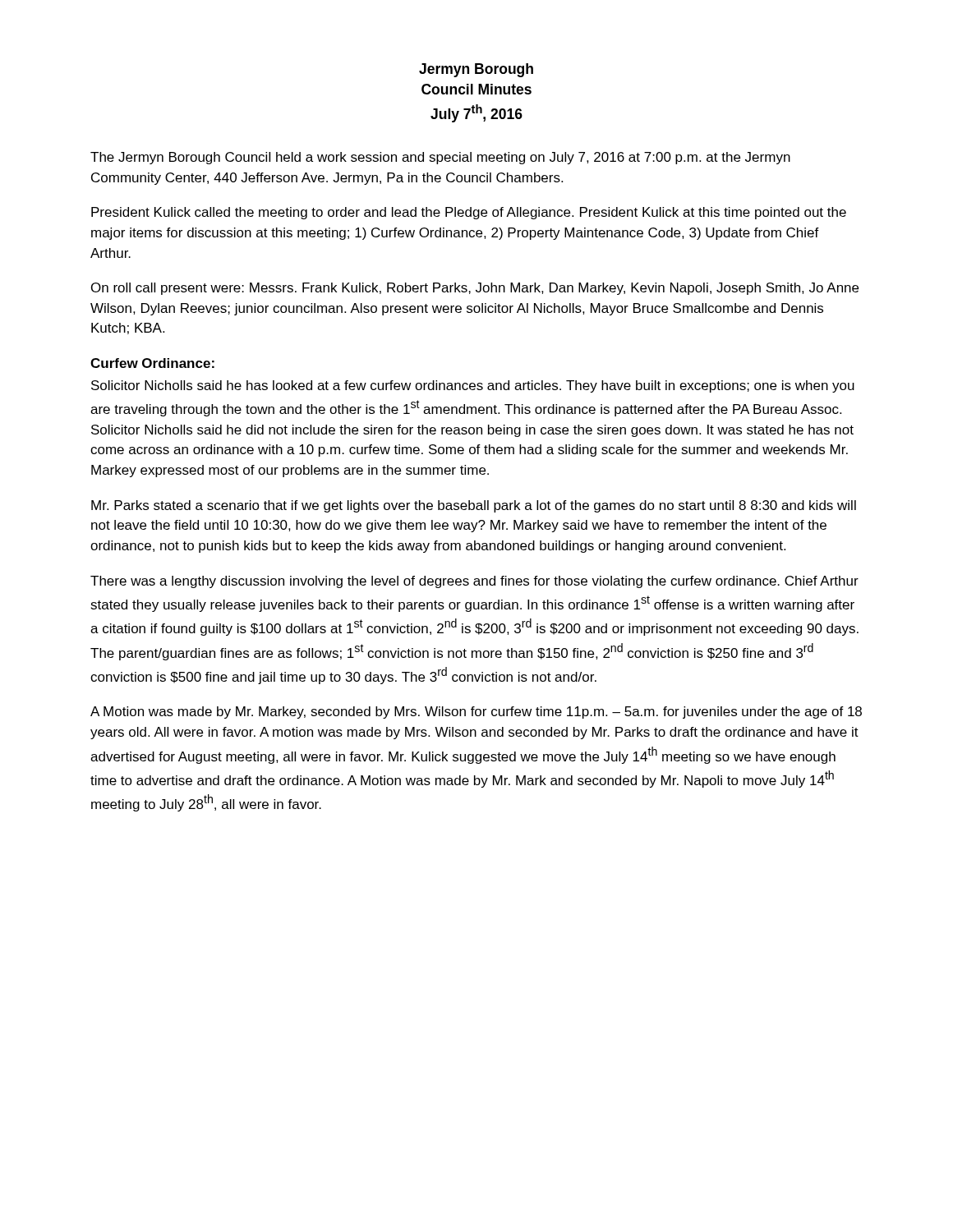This screenshot has height=1232, width=953.
Task: Point to the text starting "Mr. Parks stated a scenario"
Action: click(473, 525)
